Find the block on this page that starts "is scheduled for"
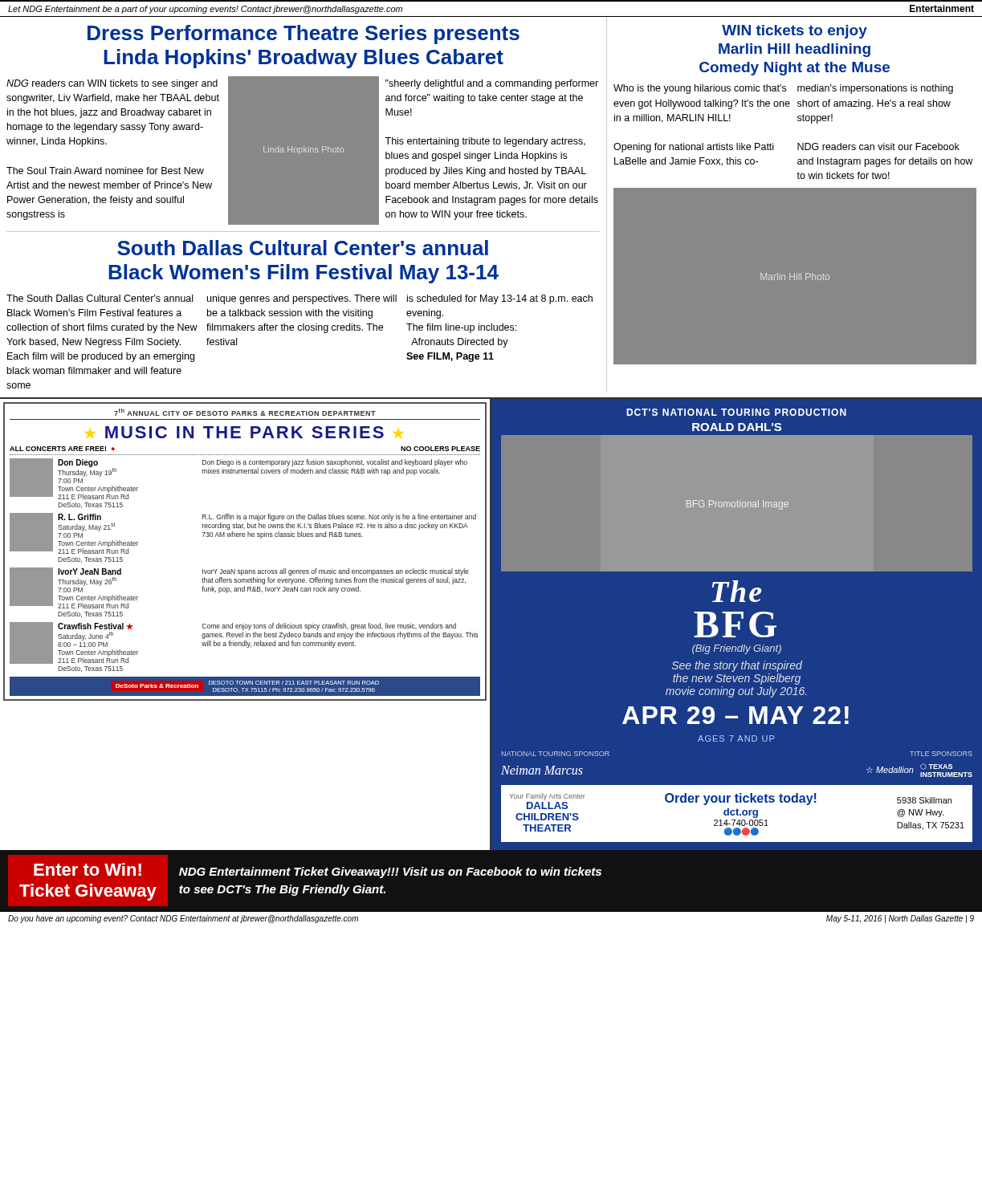Image resolution: width=982 pixels, height=1204 pixels. tap(500, 327)
